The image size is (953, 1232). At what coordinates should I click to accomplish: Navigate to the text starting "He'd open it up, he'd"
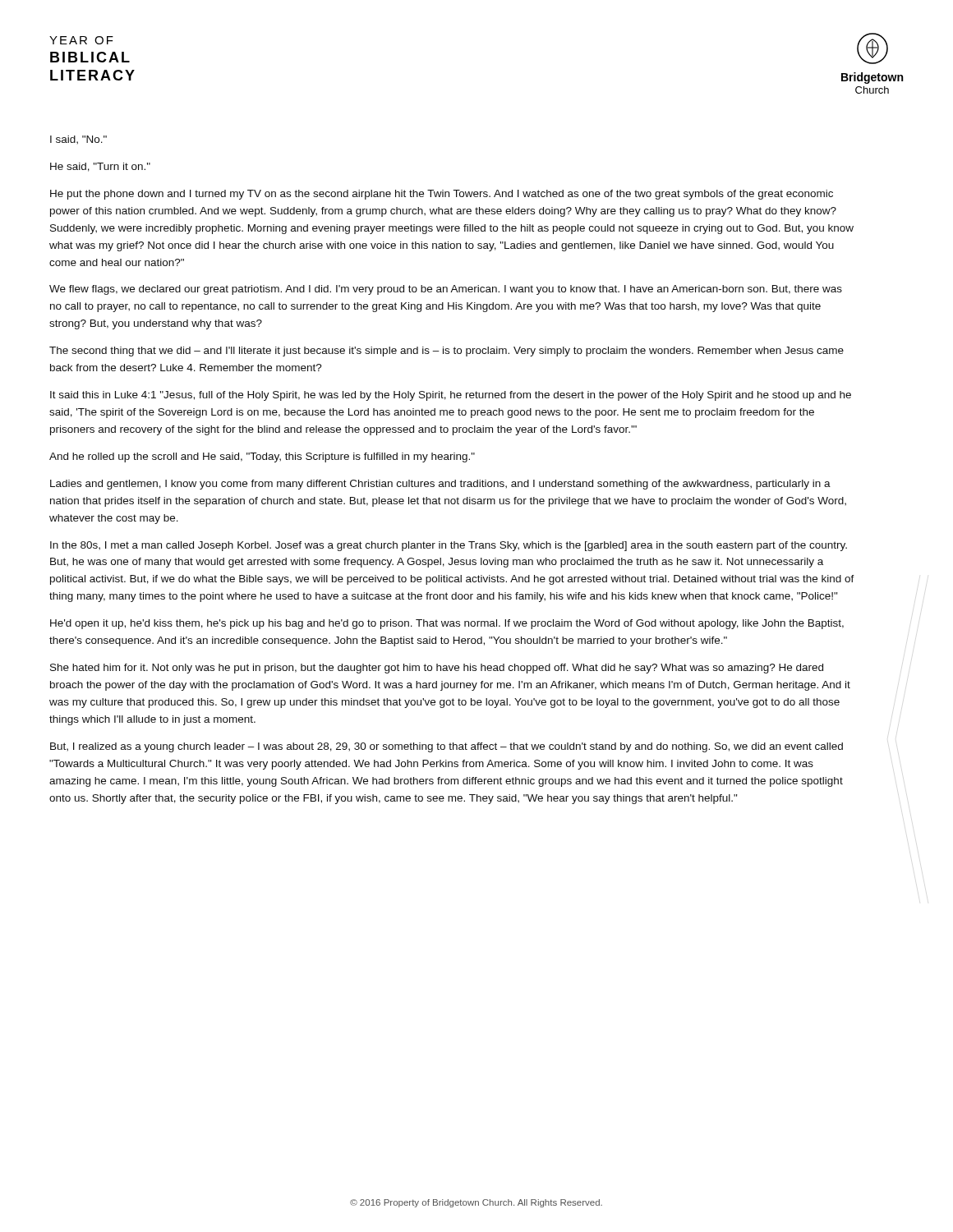447,632
